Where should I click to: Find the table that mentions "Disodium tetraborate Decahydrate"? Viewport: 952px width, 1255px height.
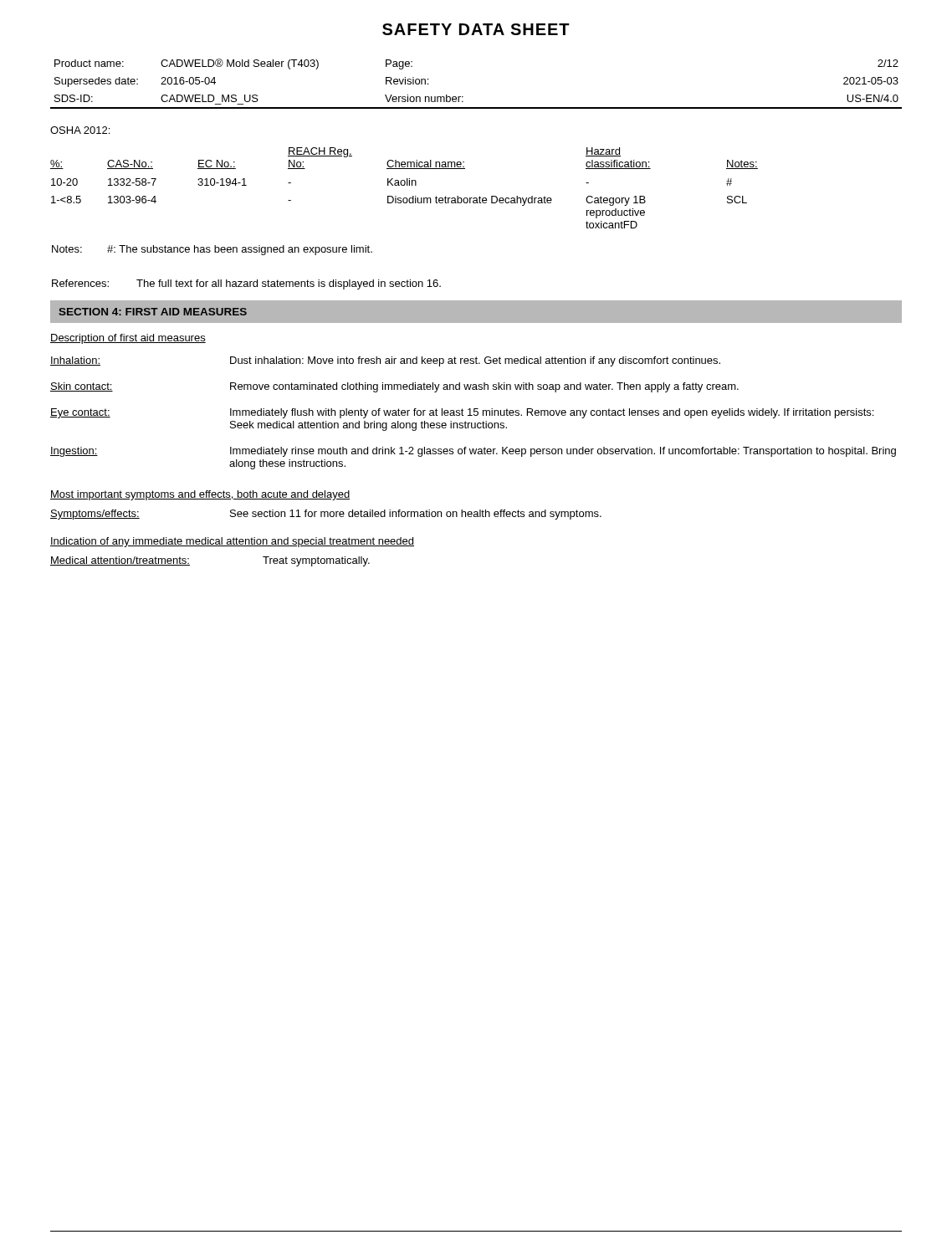tap(476, 188)
